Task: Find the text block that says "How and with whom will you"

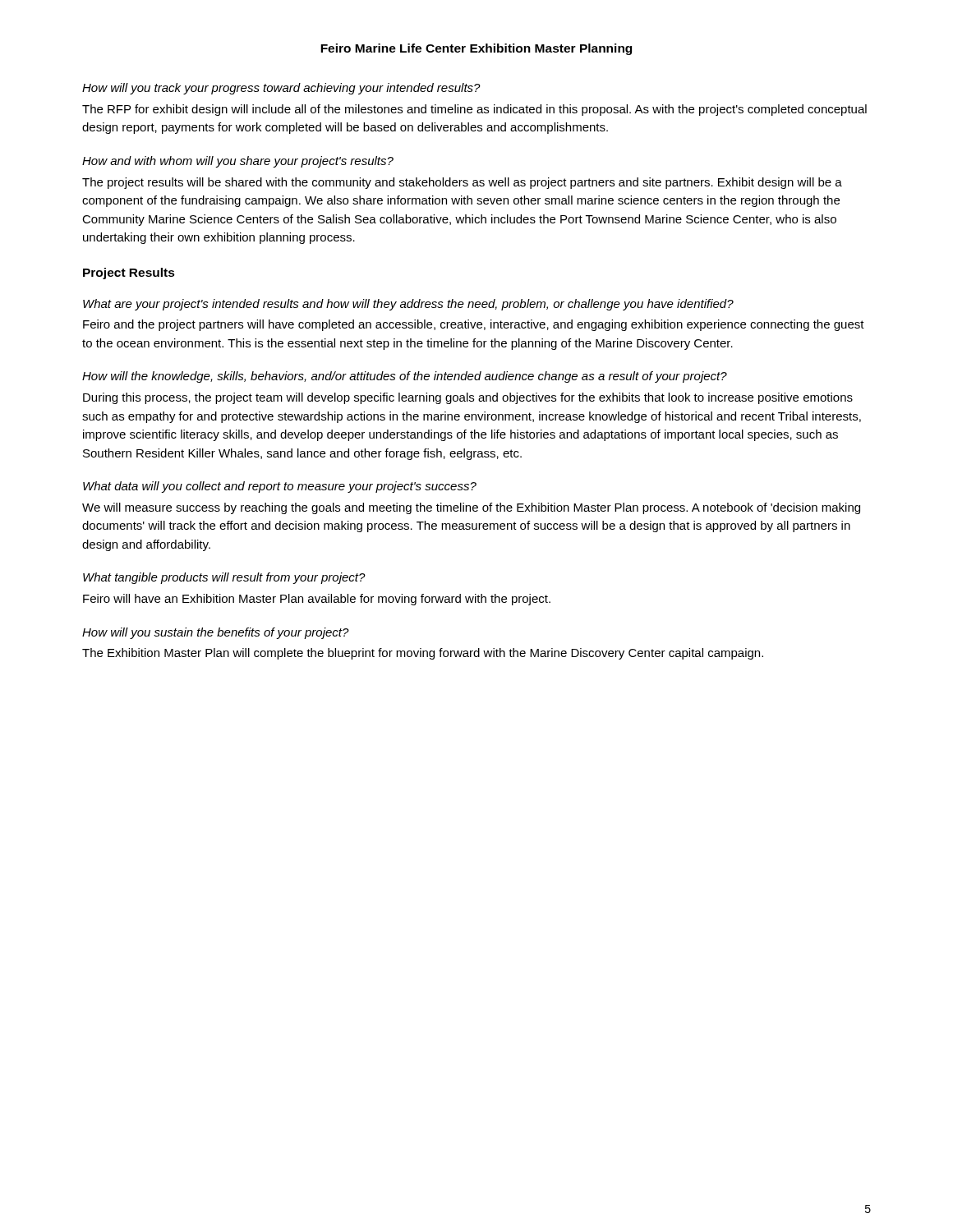Action: [x=476, y=199]
